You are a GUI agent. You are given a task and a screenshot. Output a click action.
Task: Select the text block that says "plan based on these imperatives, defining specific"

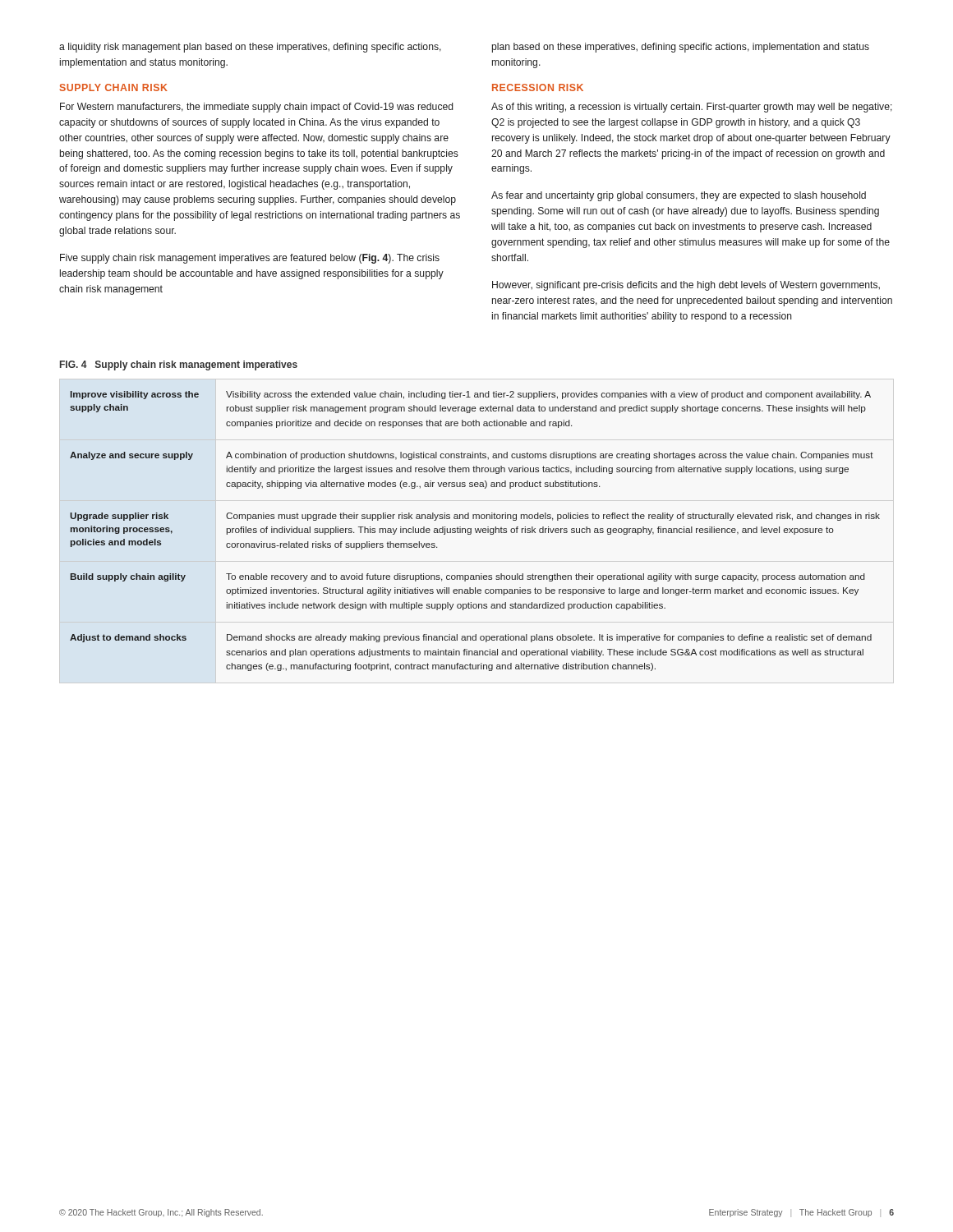tap(680, 55)
